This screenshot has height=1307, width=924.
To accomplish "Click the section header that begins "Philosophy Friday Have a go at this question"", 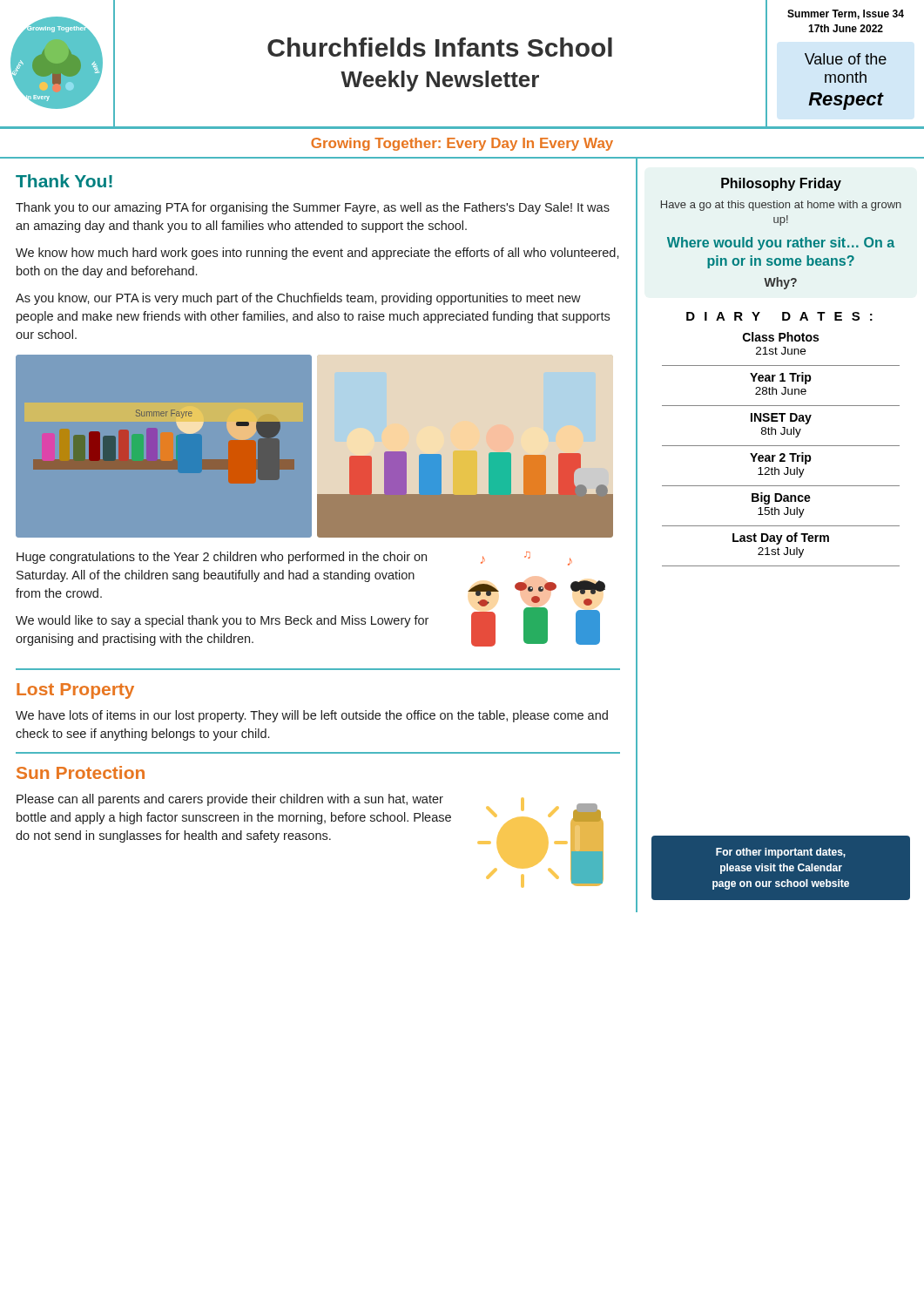I will click(781, 233).
